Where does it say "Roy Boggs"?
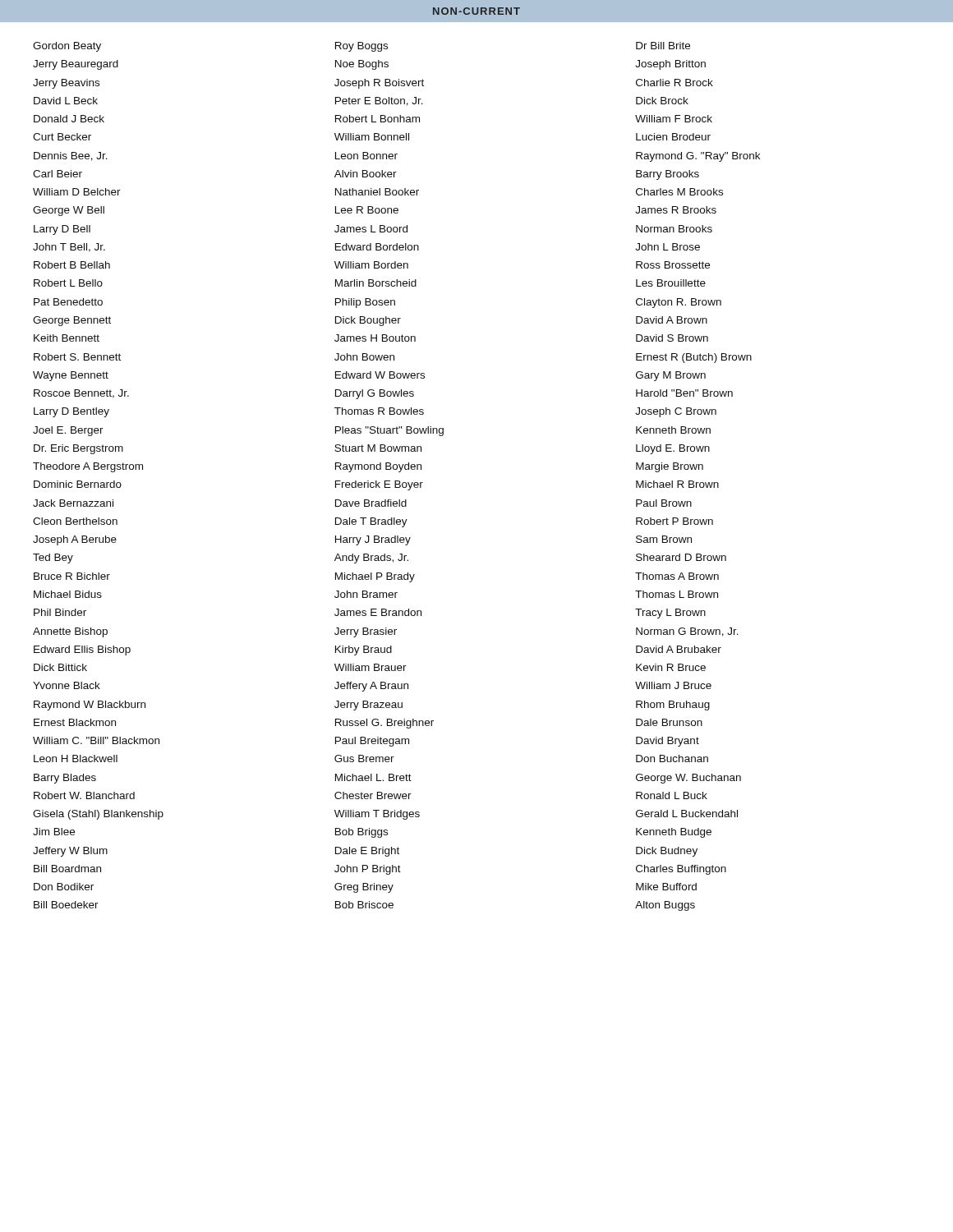The image size is (953, 1232). [361, 46]
